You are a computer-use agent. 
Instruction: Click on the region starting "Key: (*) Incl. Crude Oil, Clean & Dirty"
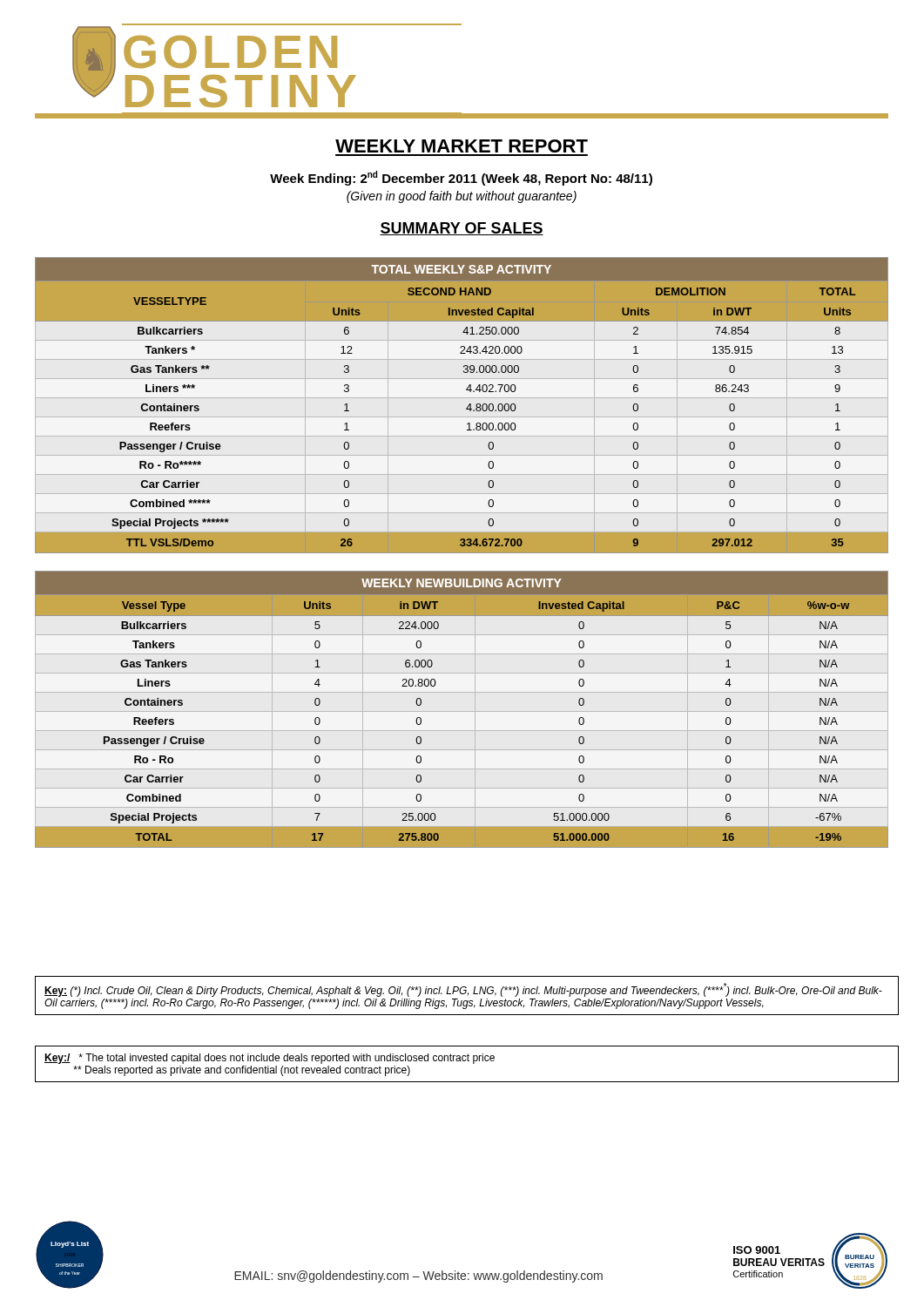click(x=463, y=995)
